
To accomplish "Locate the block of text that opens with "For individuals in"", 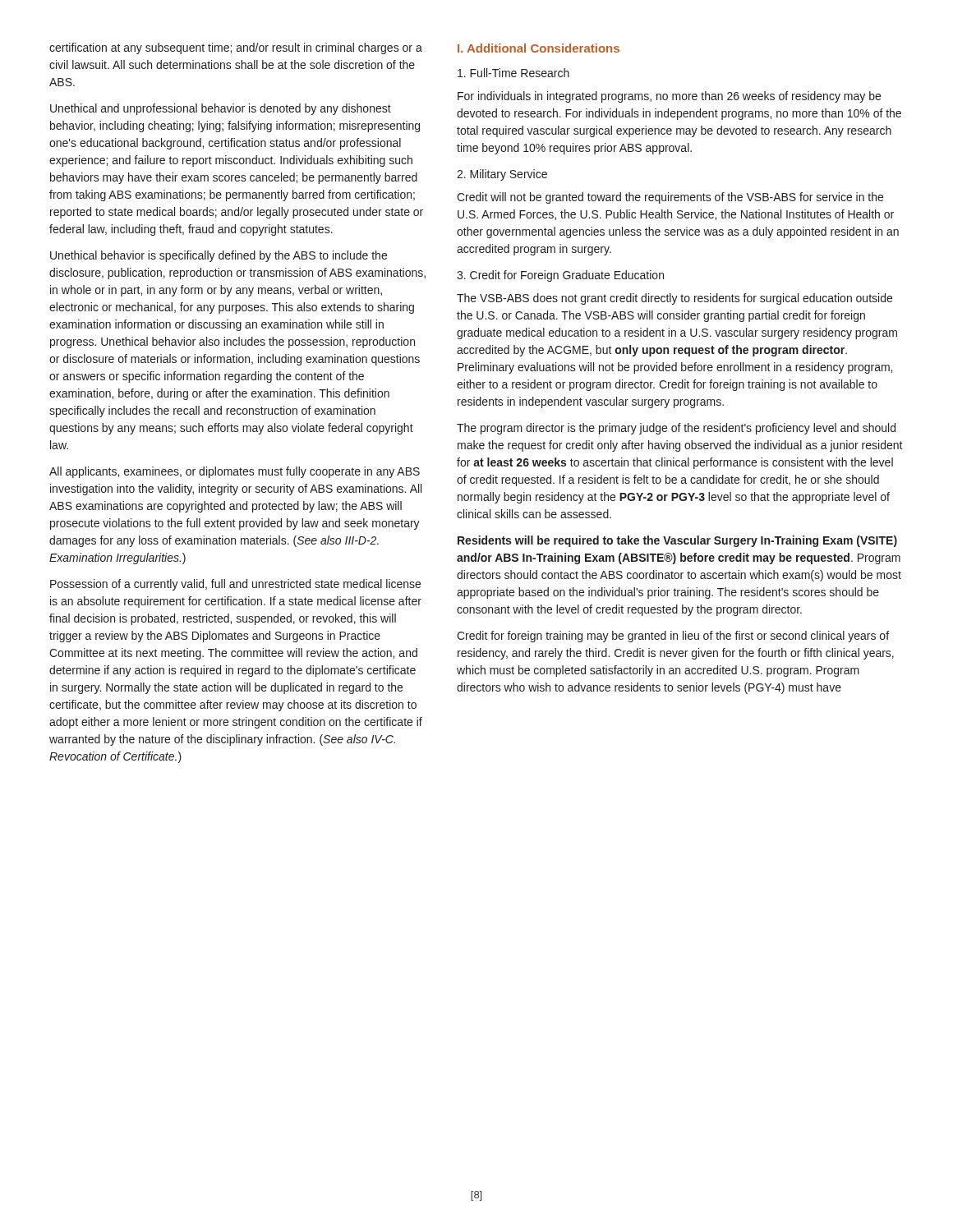I will coord(680,122).
